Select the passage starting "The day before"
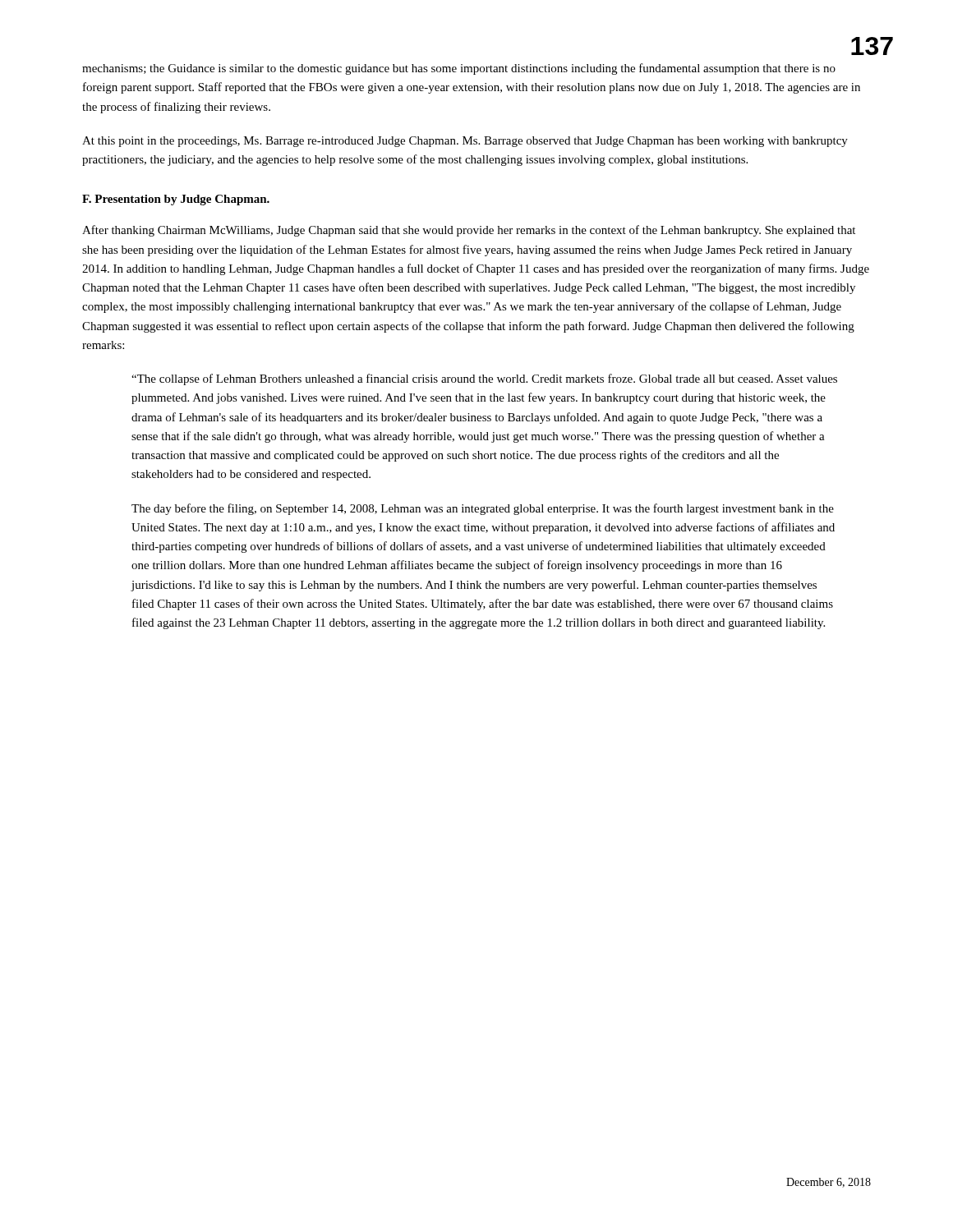Image resolution: width=953 pixels, height=1232 pixels. 483,565
